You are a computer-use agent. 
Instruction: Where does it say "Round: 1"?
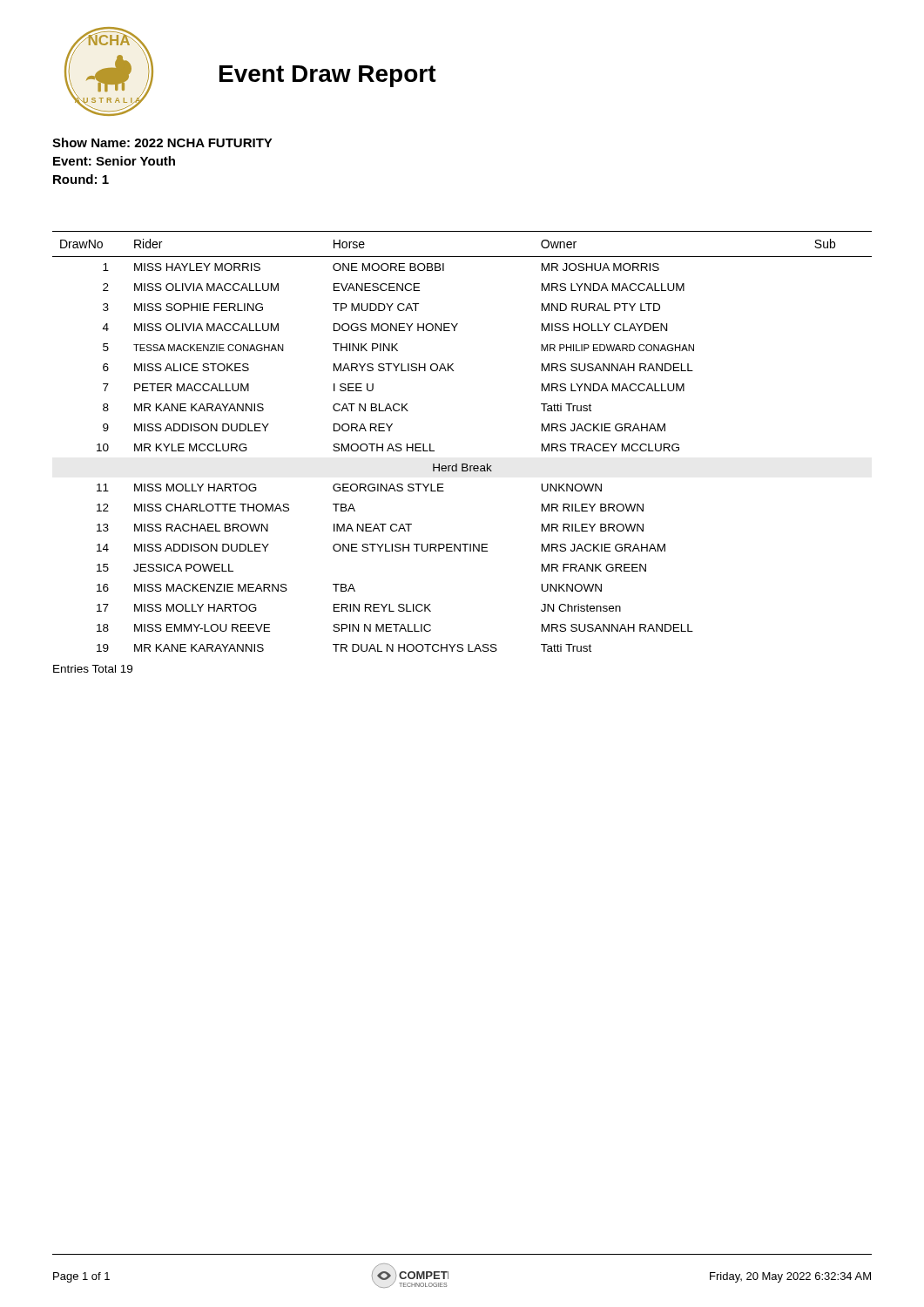(81, 179)
